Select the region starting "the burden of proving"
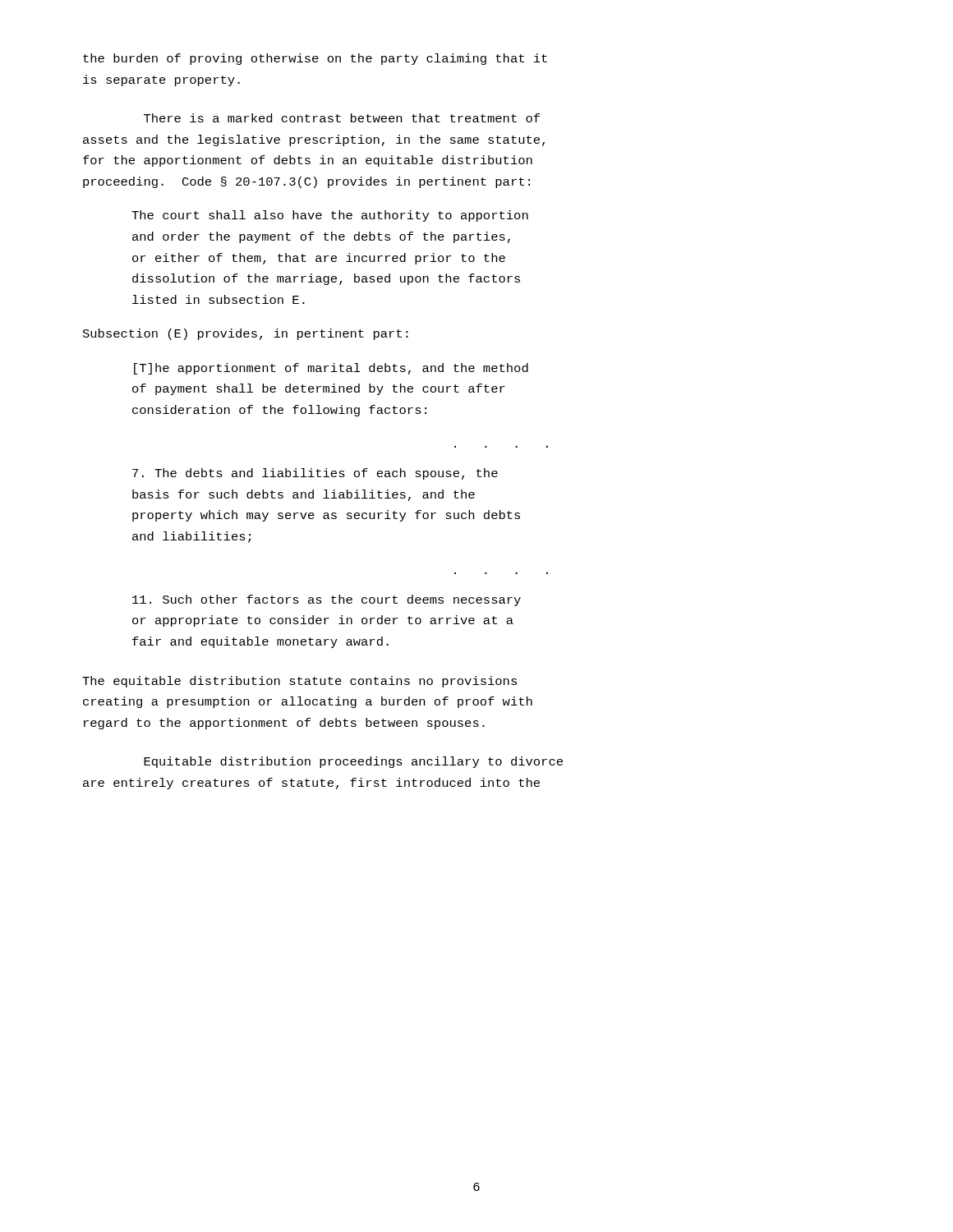The width and height of the screenshot is (953, 1232). point(315,70)
